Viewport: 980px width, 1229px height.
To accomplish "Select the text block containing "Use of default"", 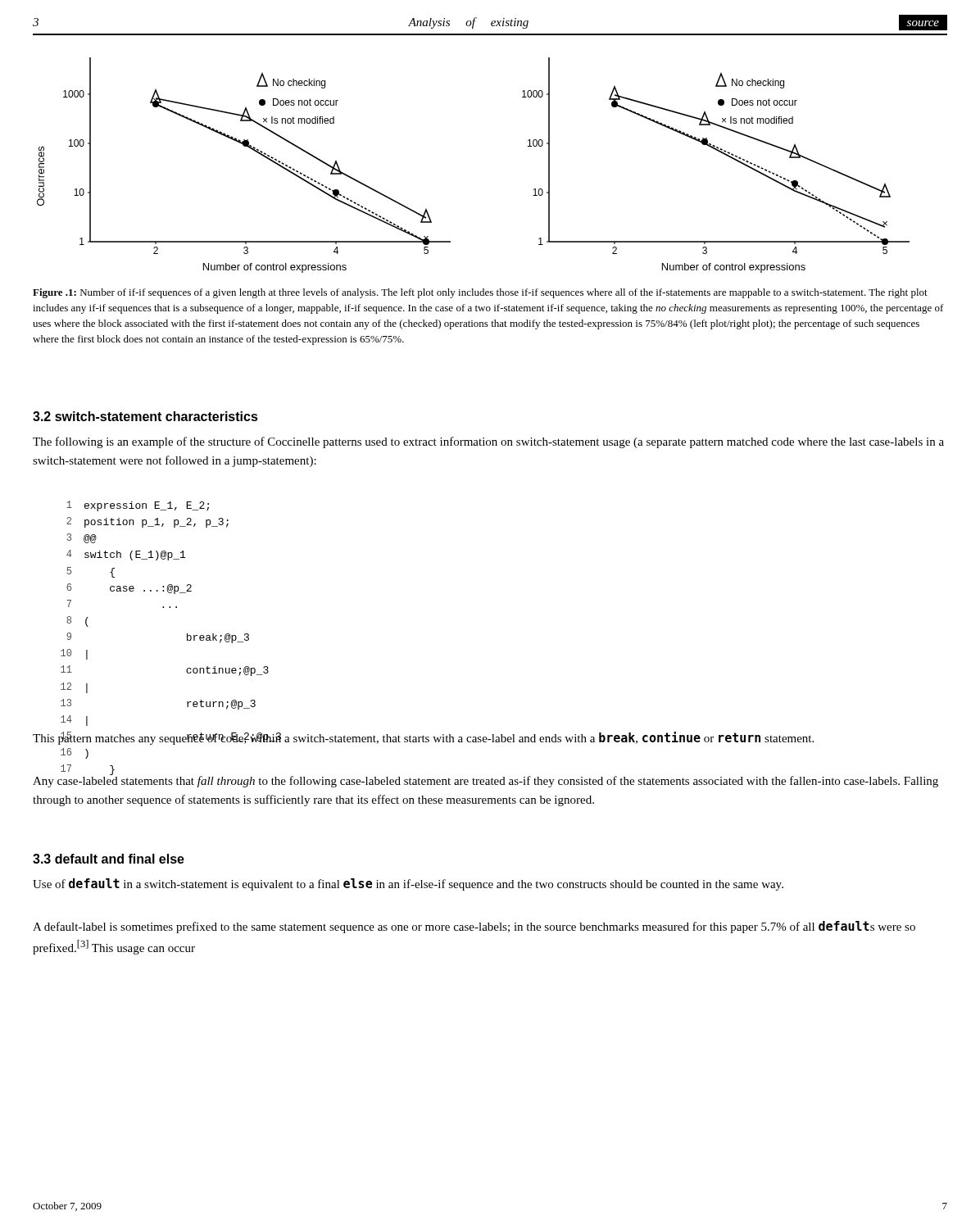I will click(x=408, y=884).
